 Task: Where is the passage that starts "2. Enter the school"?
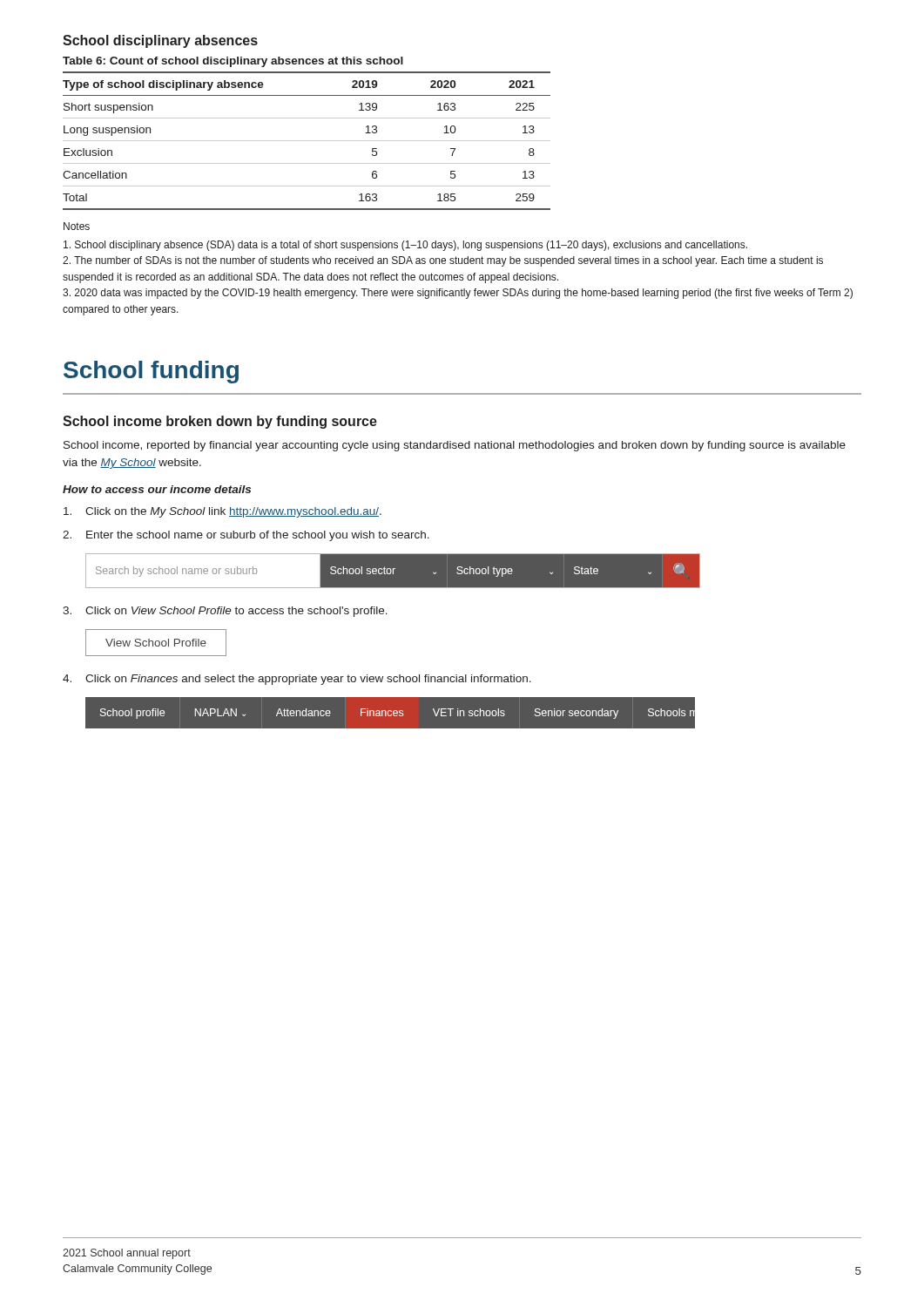[x=246, y=536]
